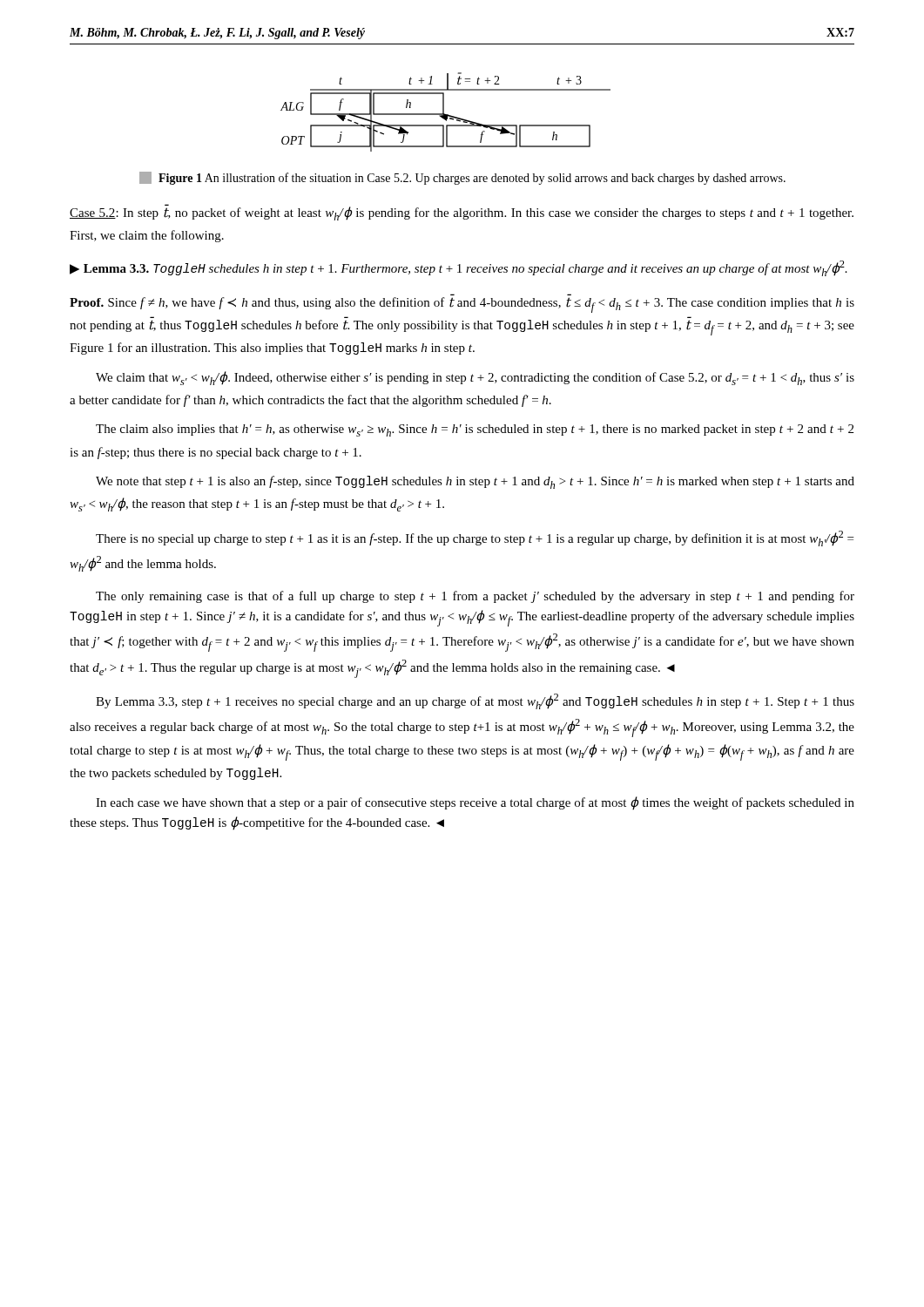Screen dimensions: 1307x924
Task: Find the schematic
Action: pyautogui.click(x=462, y=117)
